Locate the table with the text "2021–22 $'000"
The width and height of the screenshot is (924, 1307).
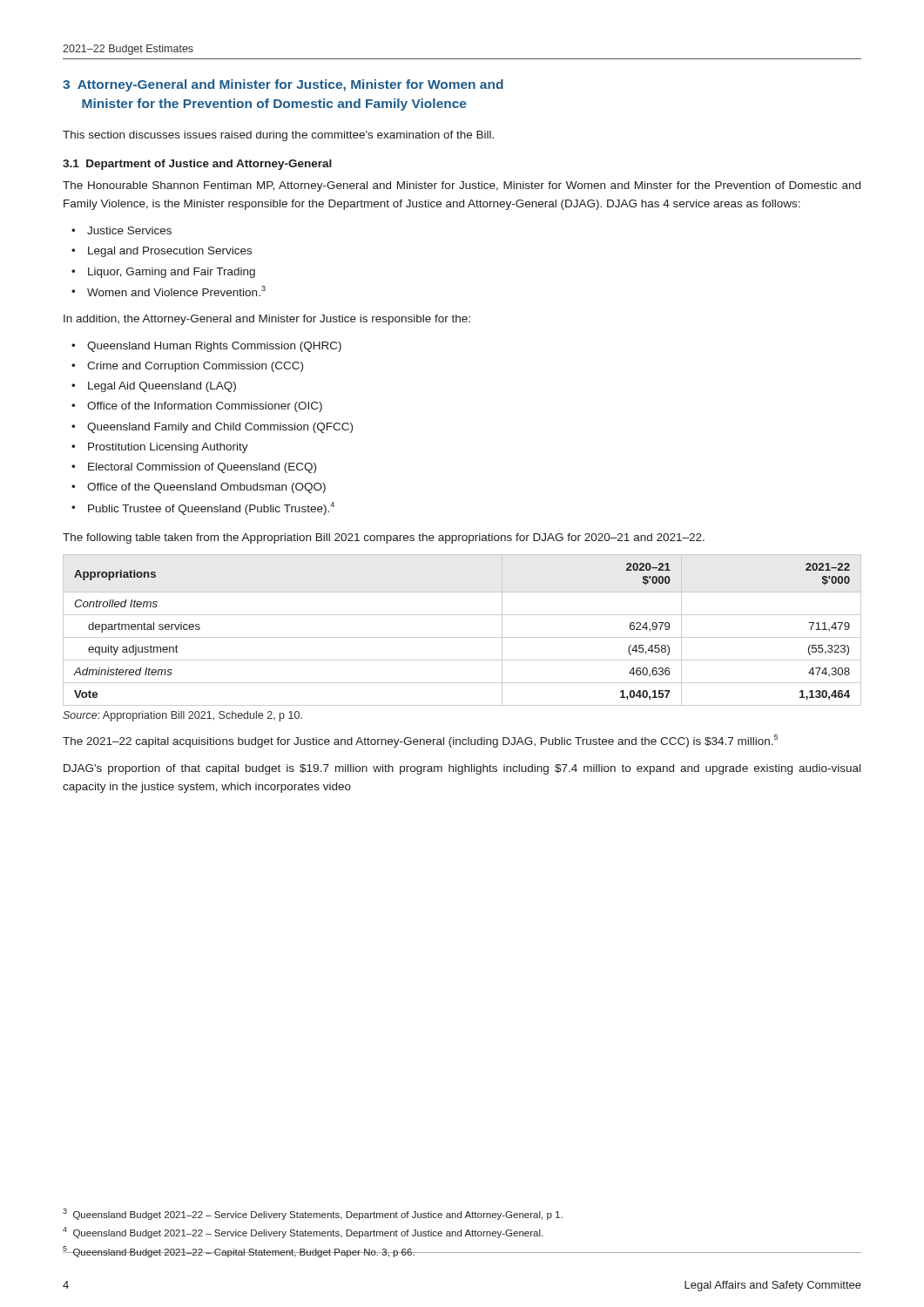click(x=462, y=630)
